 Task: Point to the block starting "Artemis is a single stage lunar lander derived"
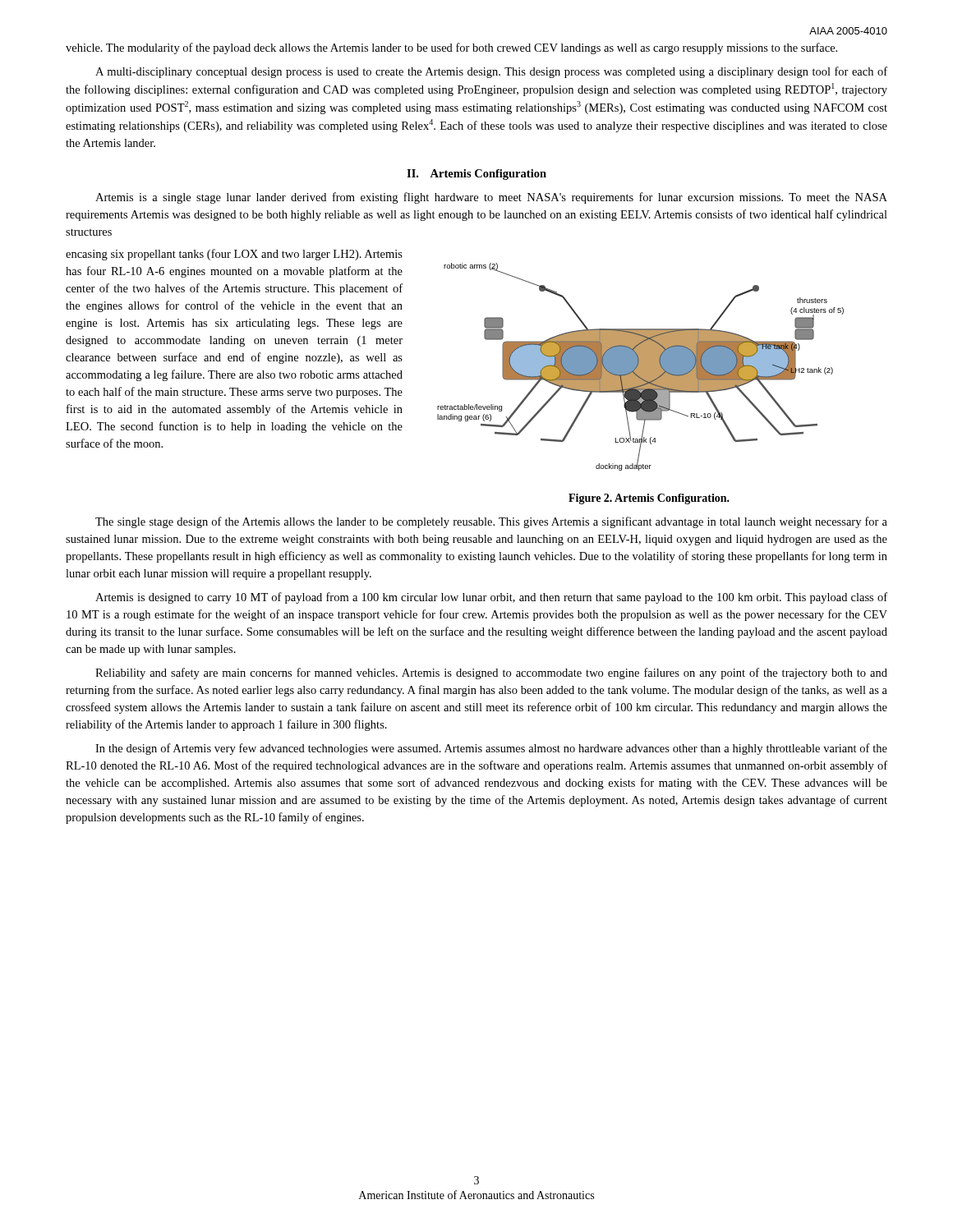[476, 214]
